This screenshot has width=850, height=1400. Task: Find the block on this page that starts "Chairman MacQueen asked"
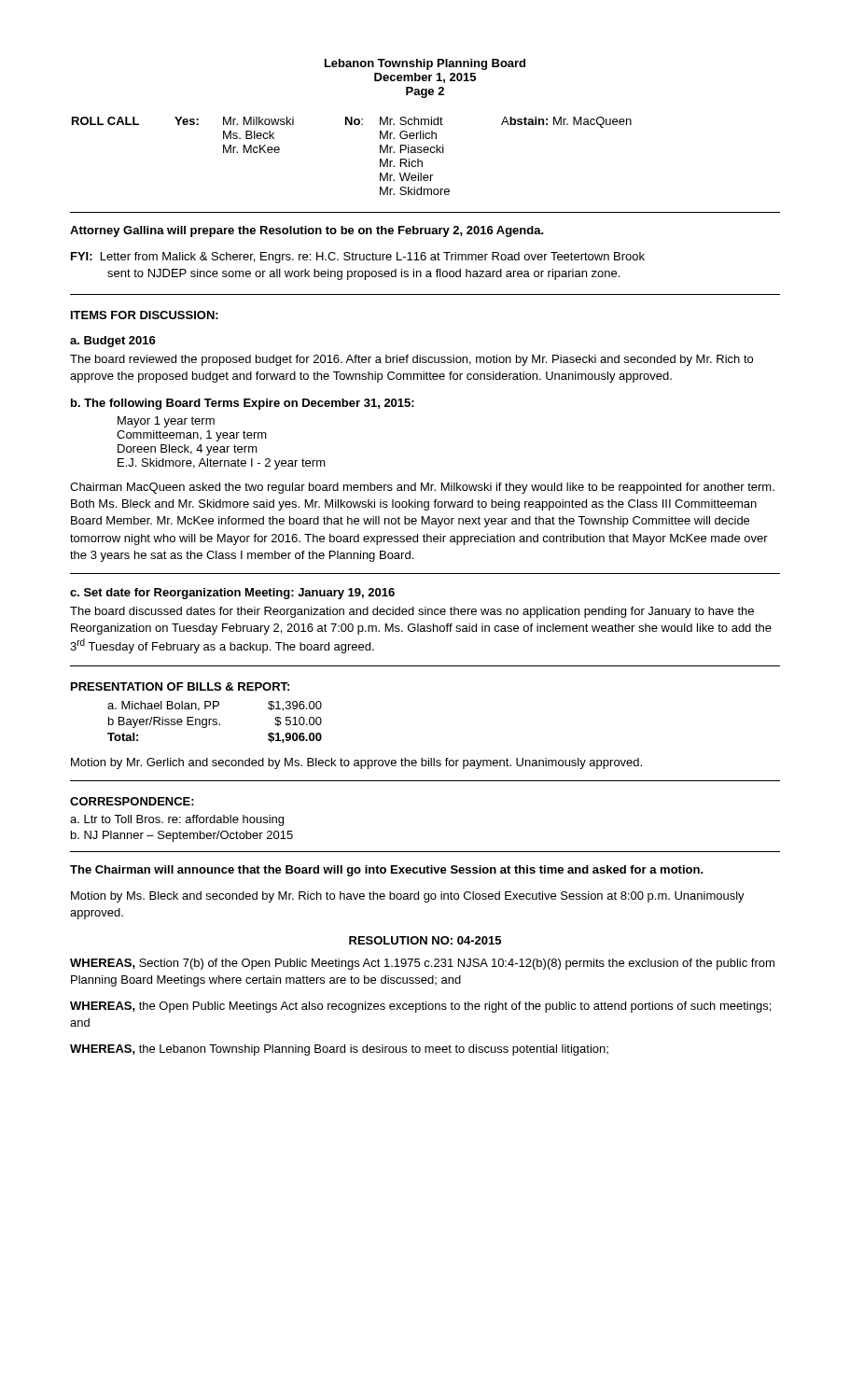coord(423,521)
